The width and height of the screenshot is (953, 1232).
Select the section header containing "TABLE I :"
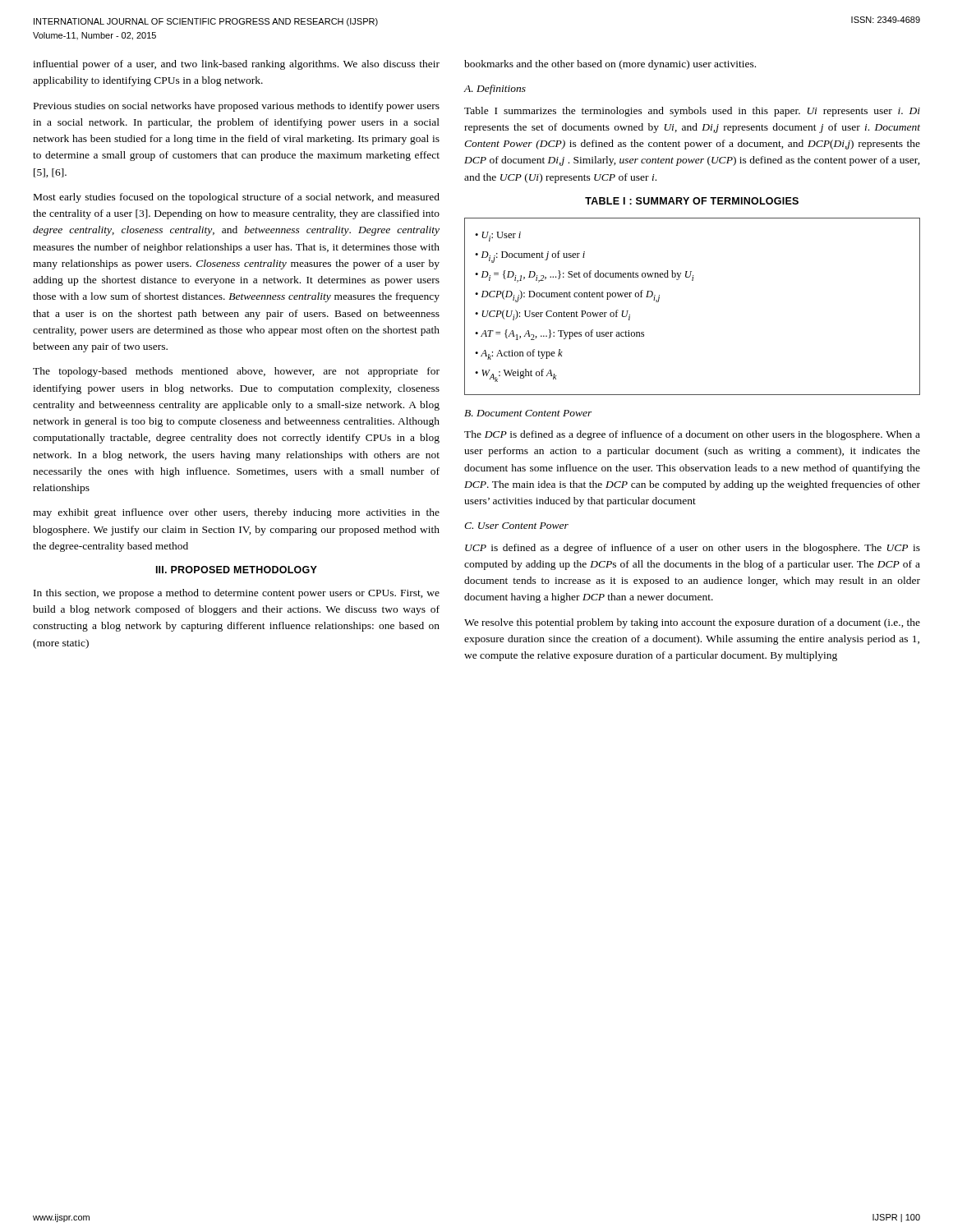(692, 201)
